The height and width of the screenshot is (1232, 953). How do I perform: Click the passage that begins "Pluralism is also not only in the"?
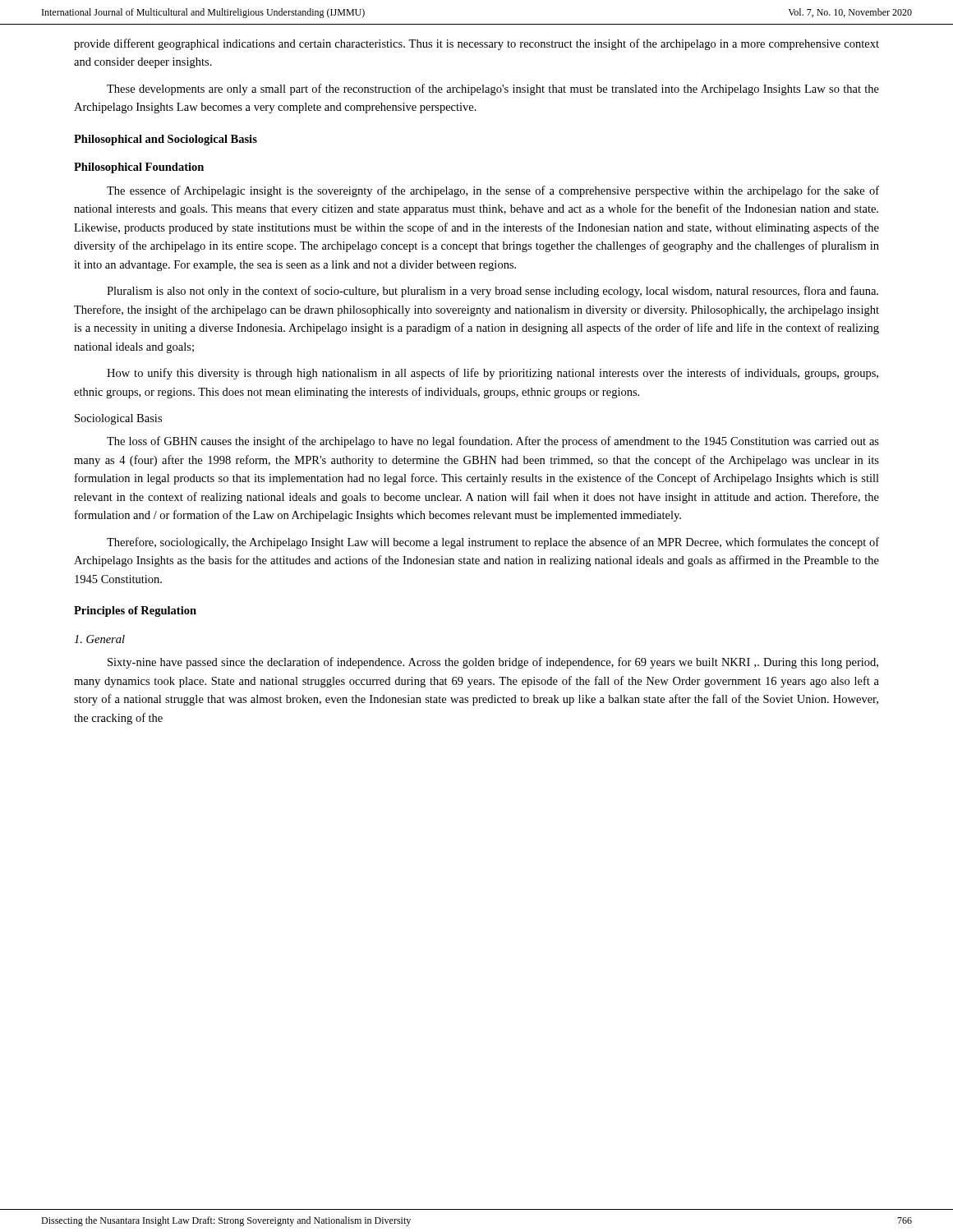coord(476,319)
